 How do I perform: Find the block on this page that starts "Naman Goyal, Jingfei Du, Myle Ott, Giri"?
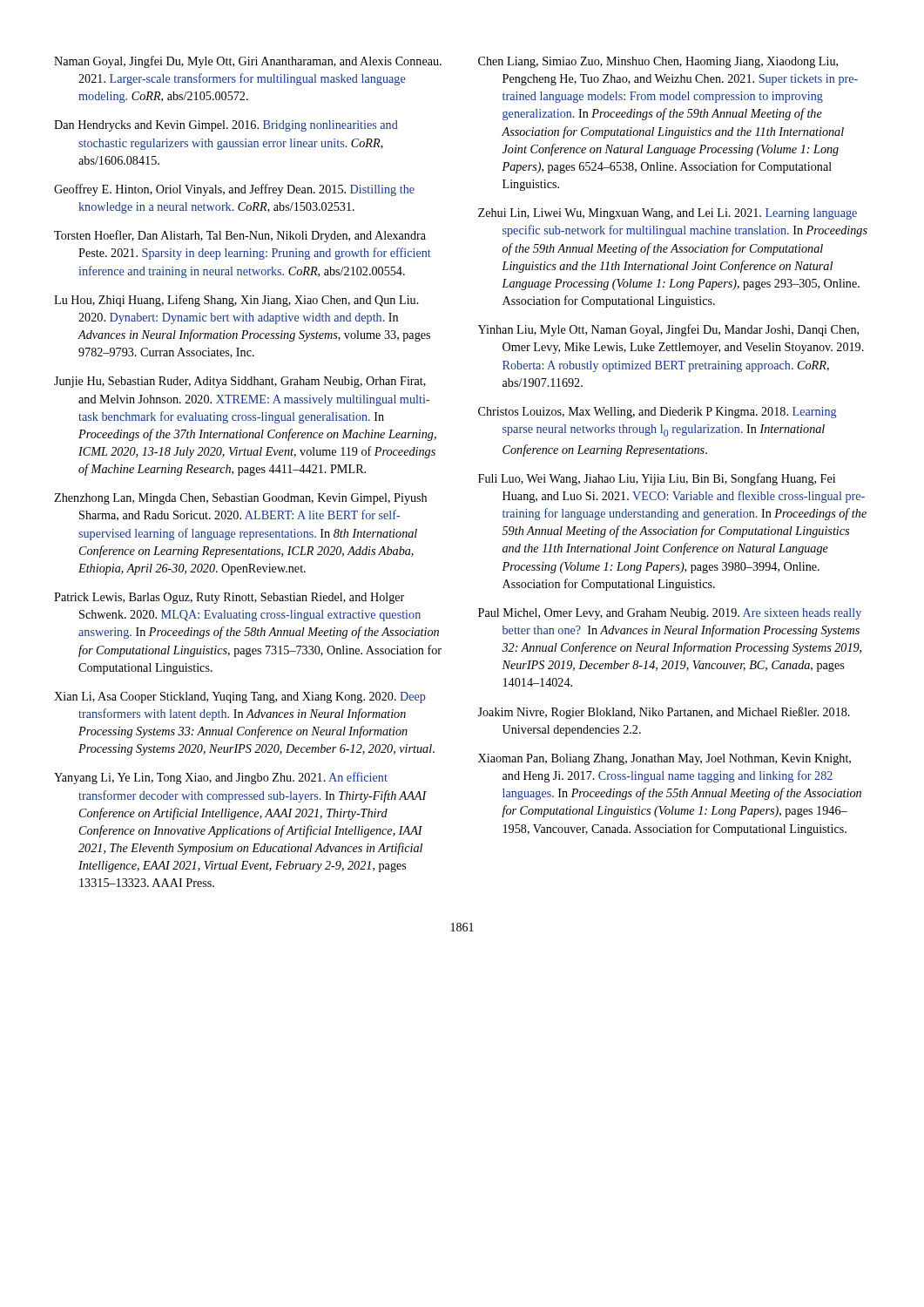point(248,79)
